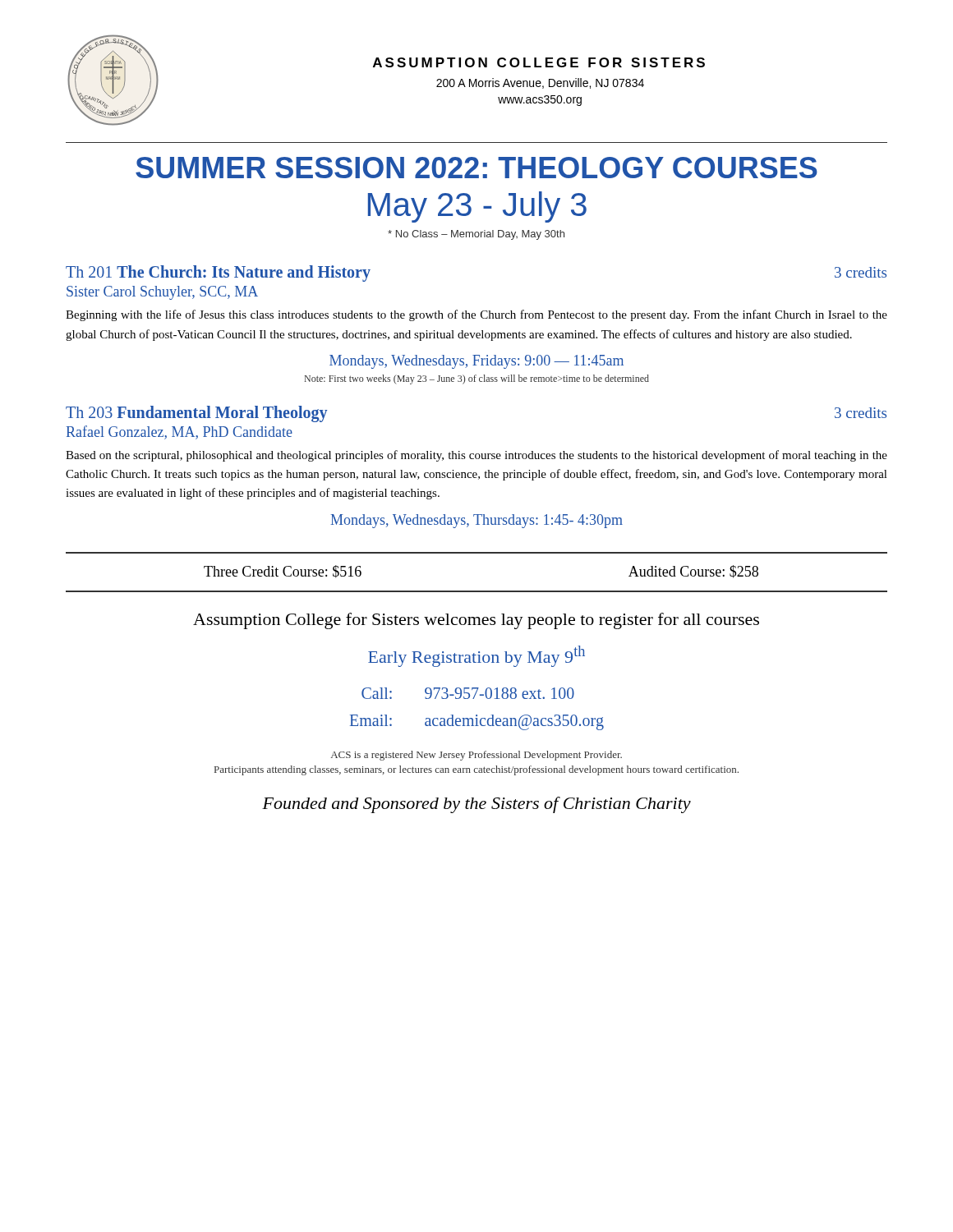The image size is (953, 1232).
Task: Locate the block of text that opens with "Beginning with the life of Jesus this"
Action: [x=476, y=324]
